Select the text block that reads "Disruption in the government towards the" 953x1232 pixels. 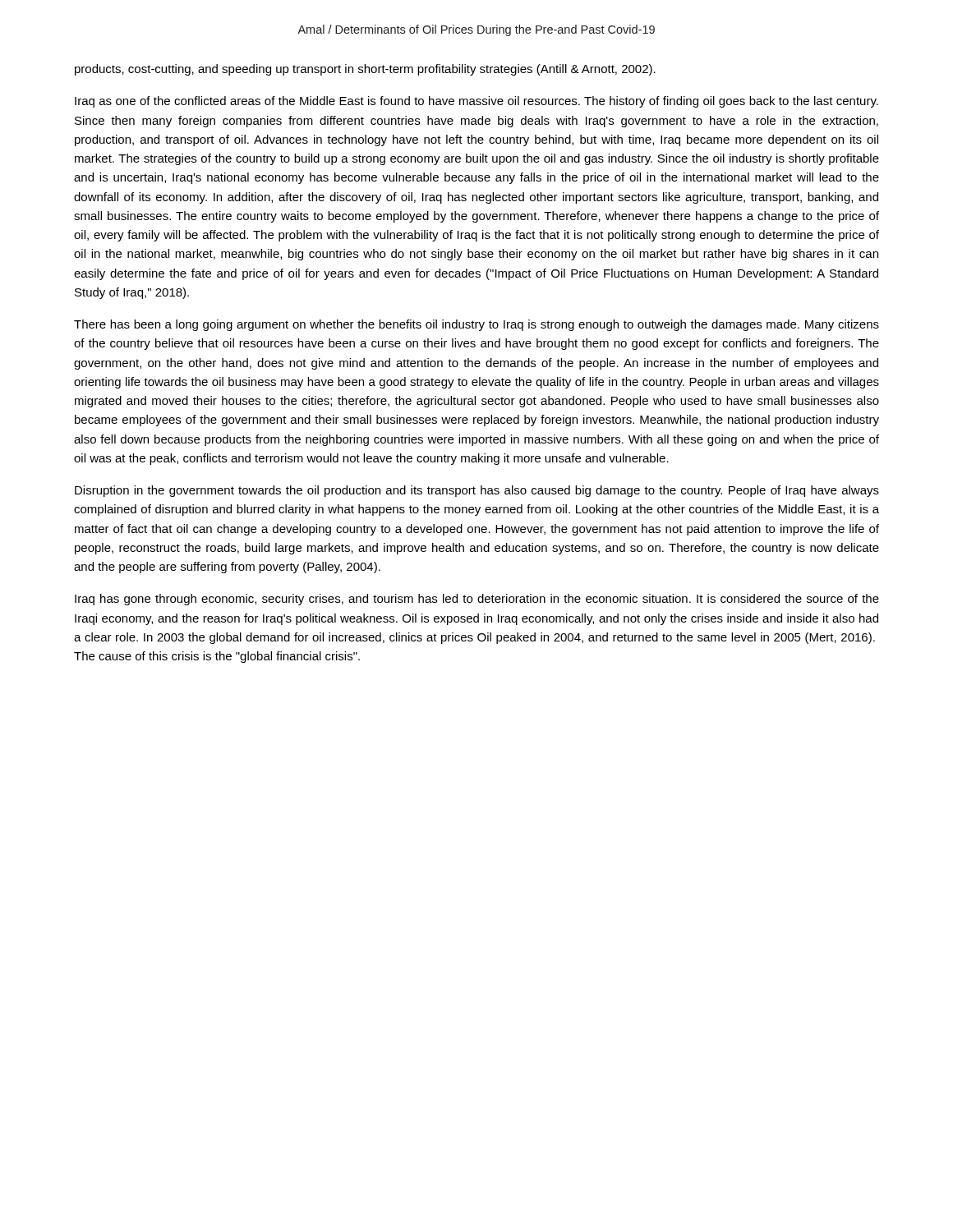[x=476, y=528]
